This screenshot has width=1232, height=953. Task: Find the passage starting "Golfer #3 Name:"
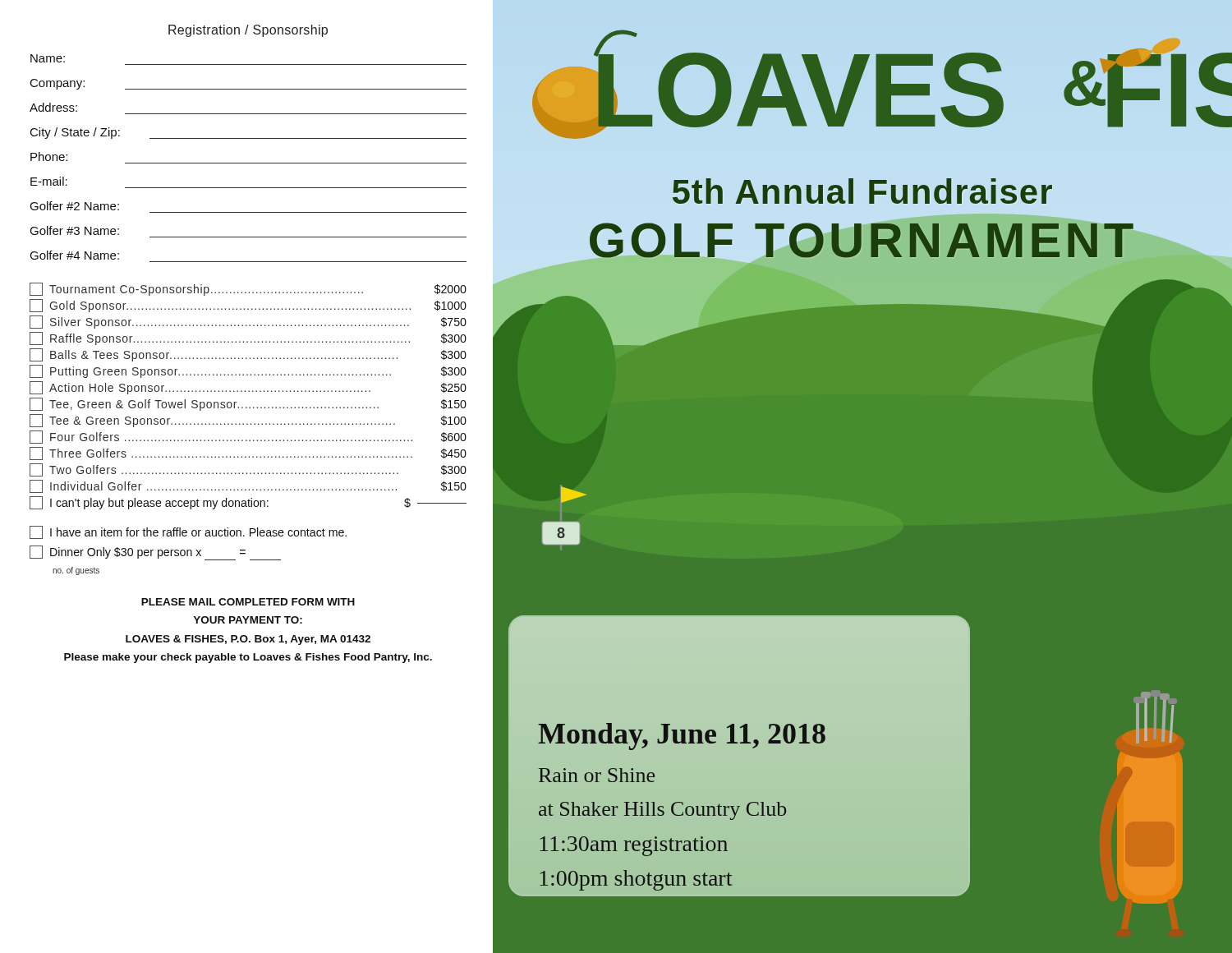click(x=248, y=230)
